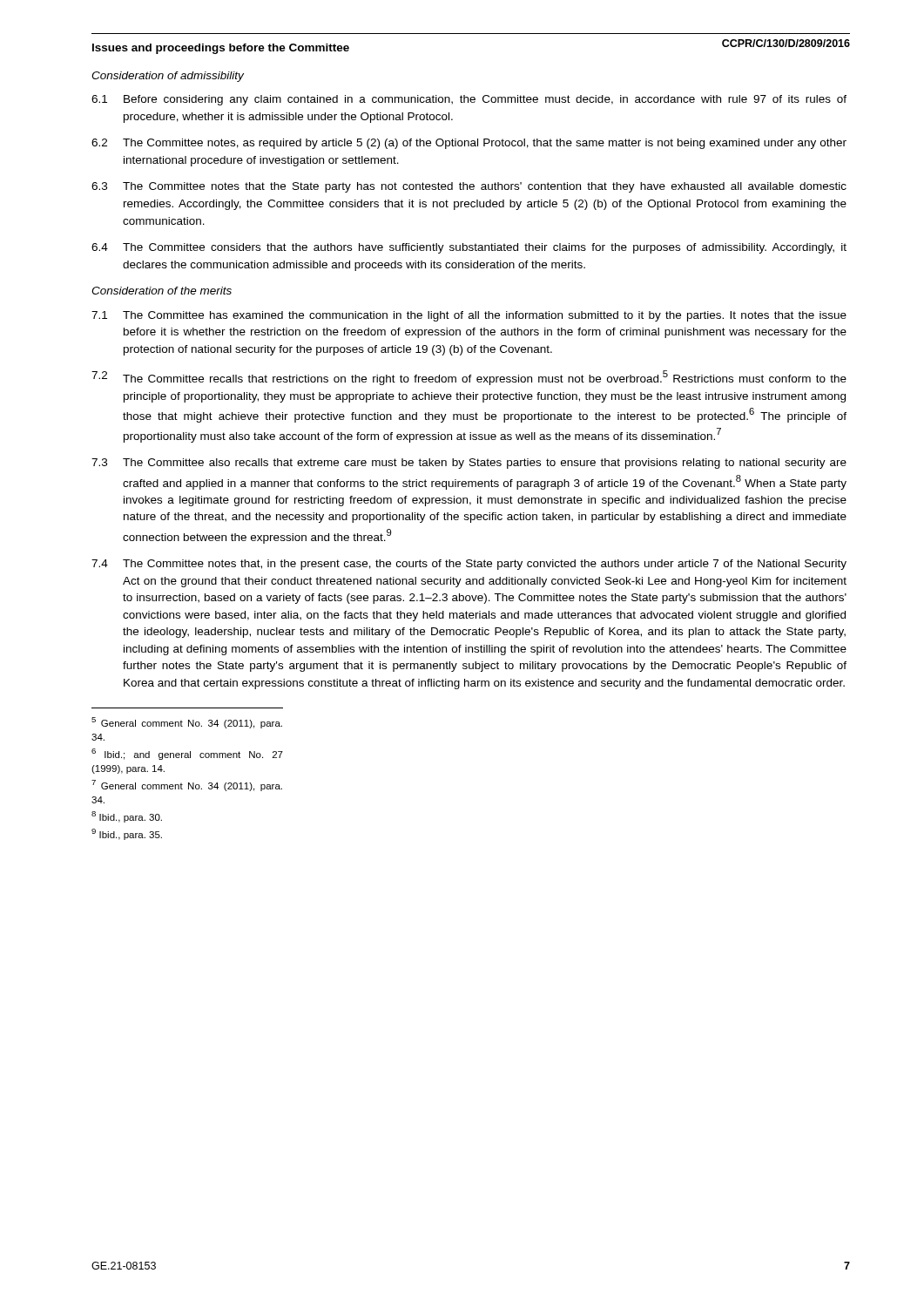The width and height of the screenshot is (924, 1307).
Task: Select the text block that says "2The Committee notes, as required by"
Action: tap(471, 151)
